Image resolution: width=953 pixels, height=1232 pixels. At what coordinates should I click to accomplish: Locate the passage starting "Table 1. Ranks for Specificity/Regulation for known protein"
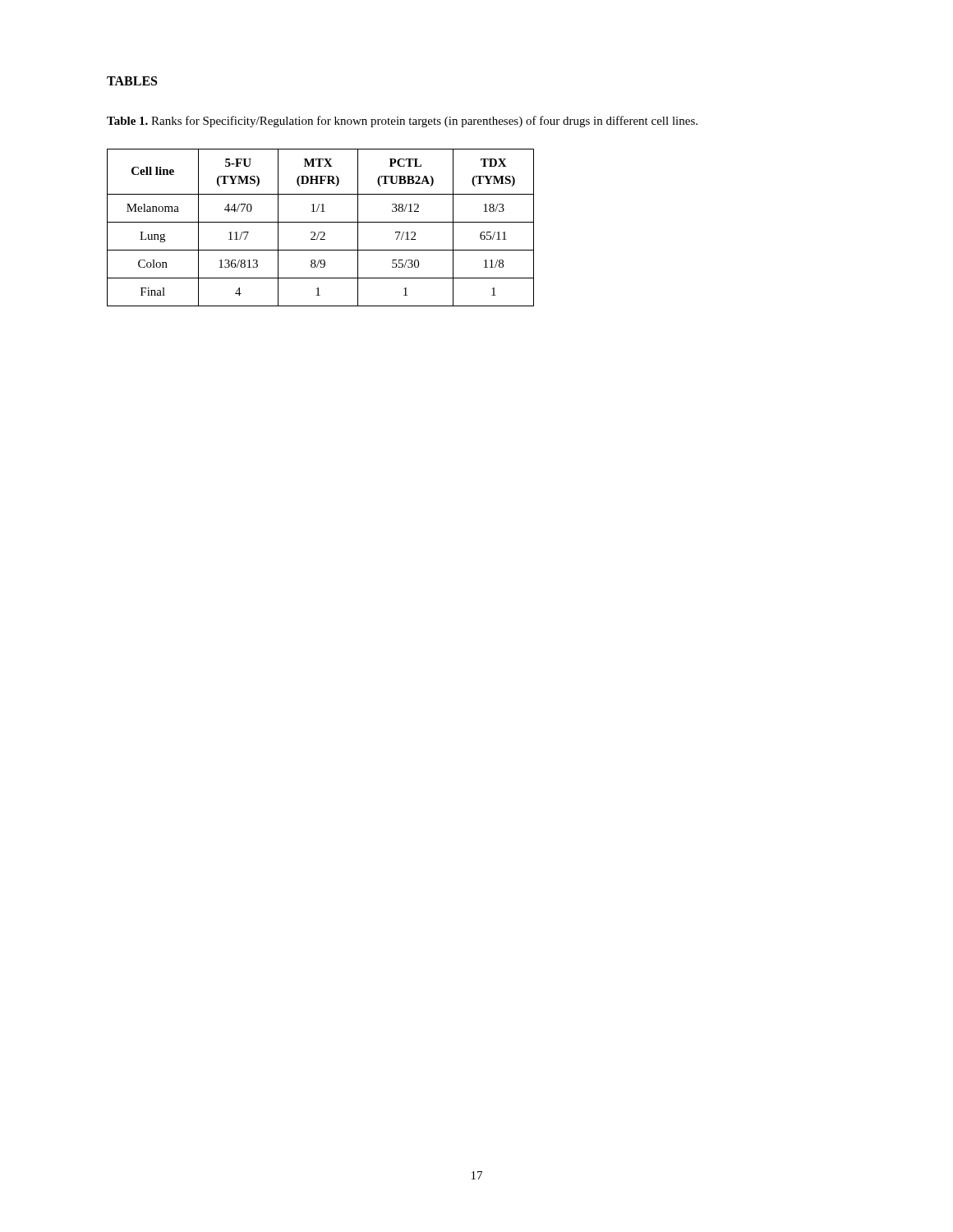coord(403,121)
